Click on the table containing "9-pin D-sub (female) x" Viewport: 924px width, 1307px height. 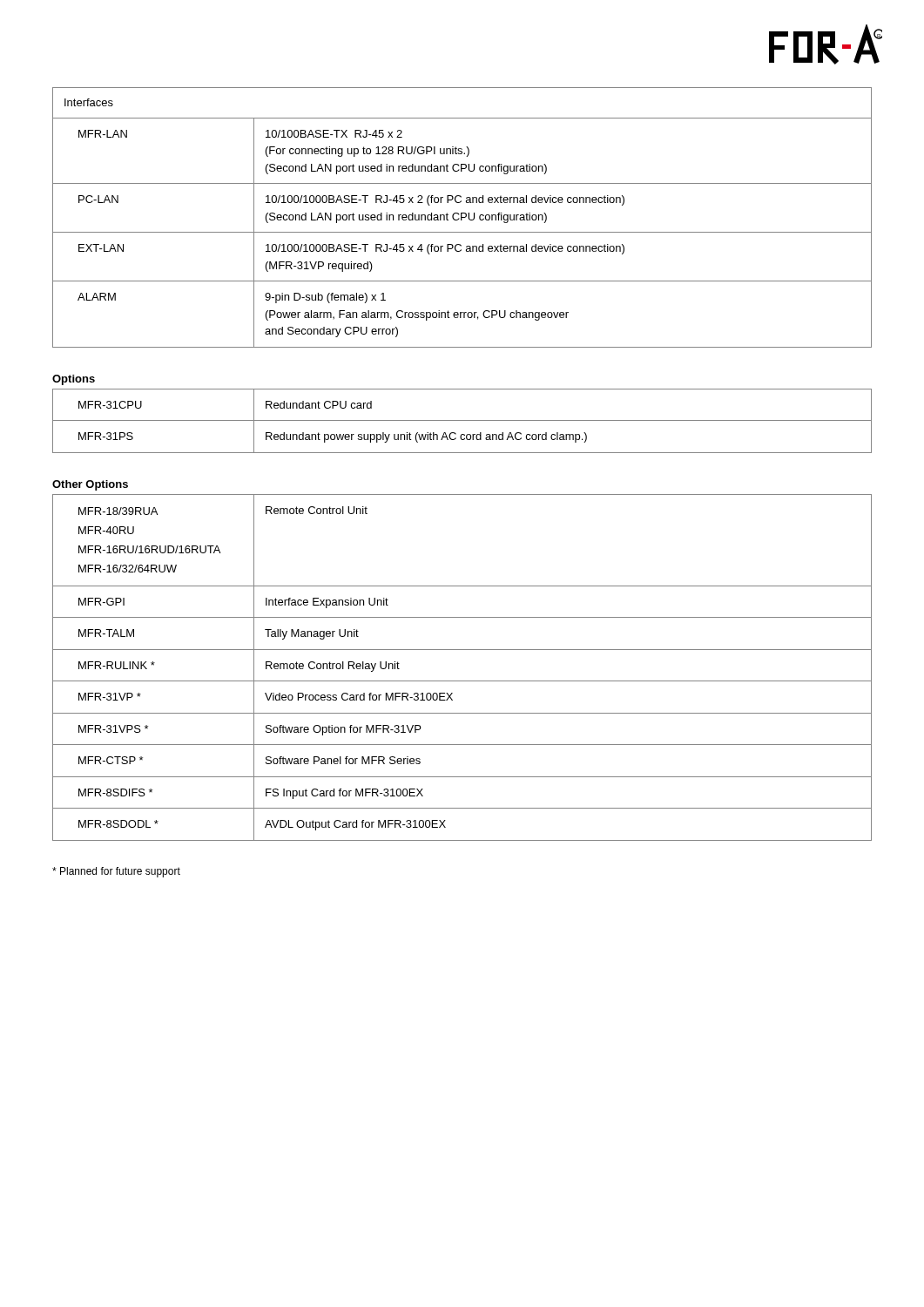pos(462,217)
